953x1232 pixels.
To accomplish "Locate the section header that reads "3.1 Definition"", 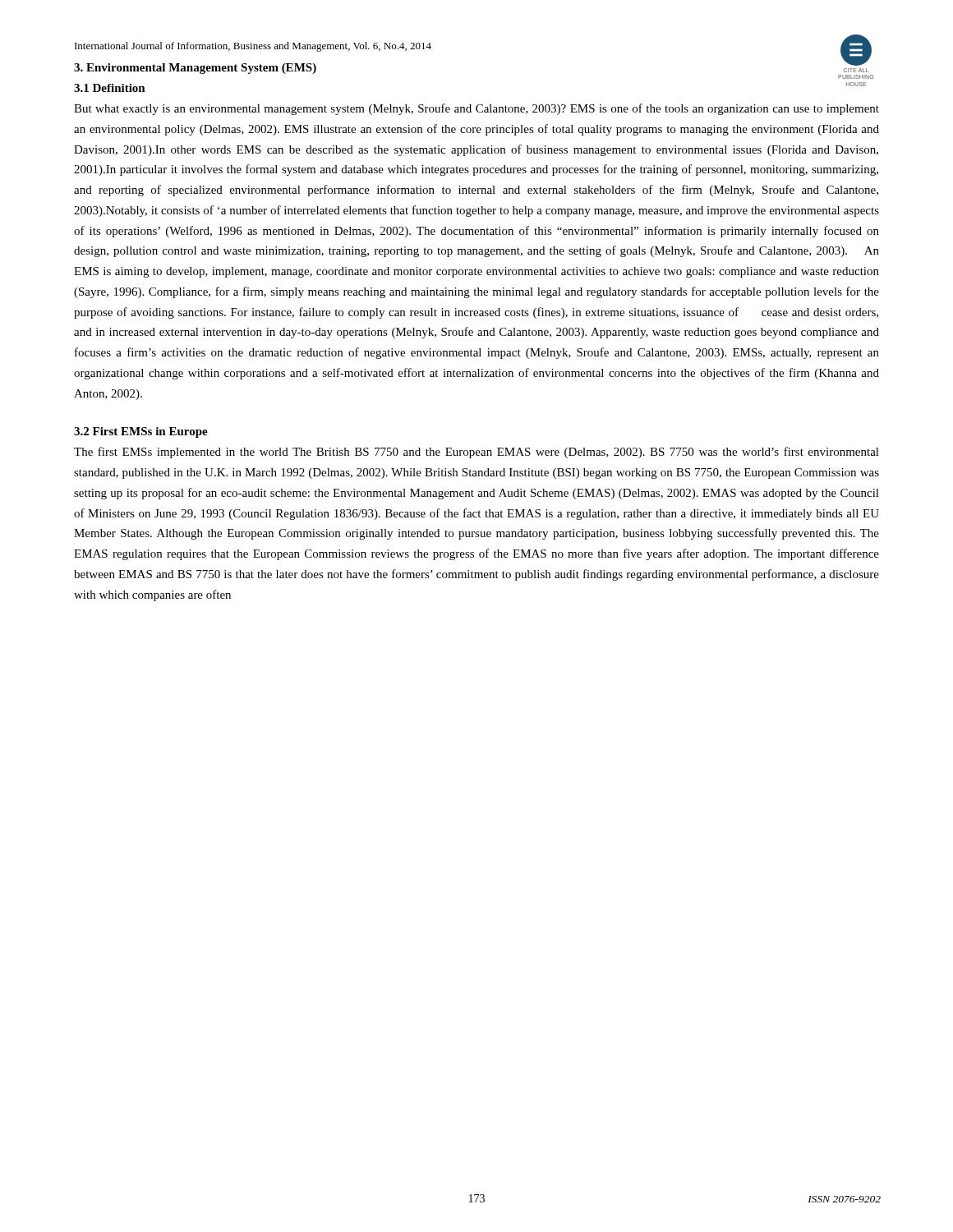I will click(110, 88).
